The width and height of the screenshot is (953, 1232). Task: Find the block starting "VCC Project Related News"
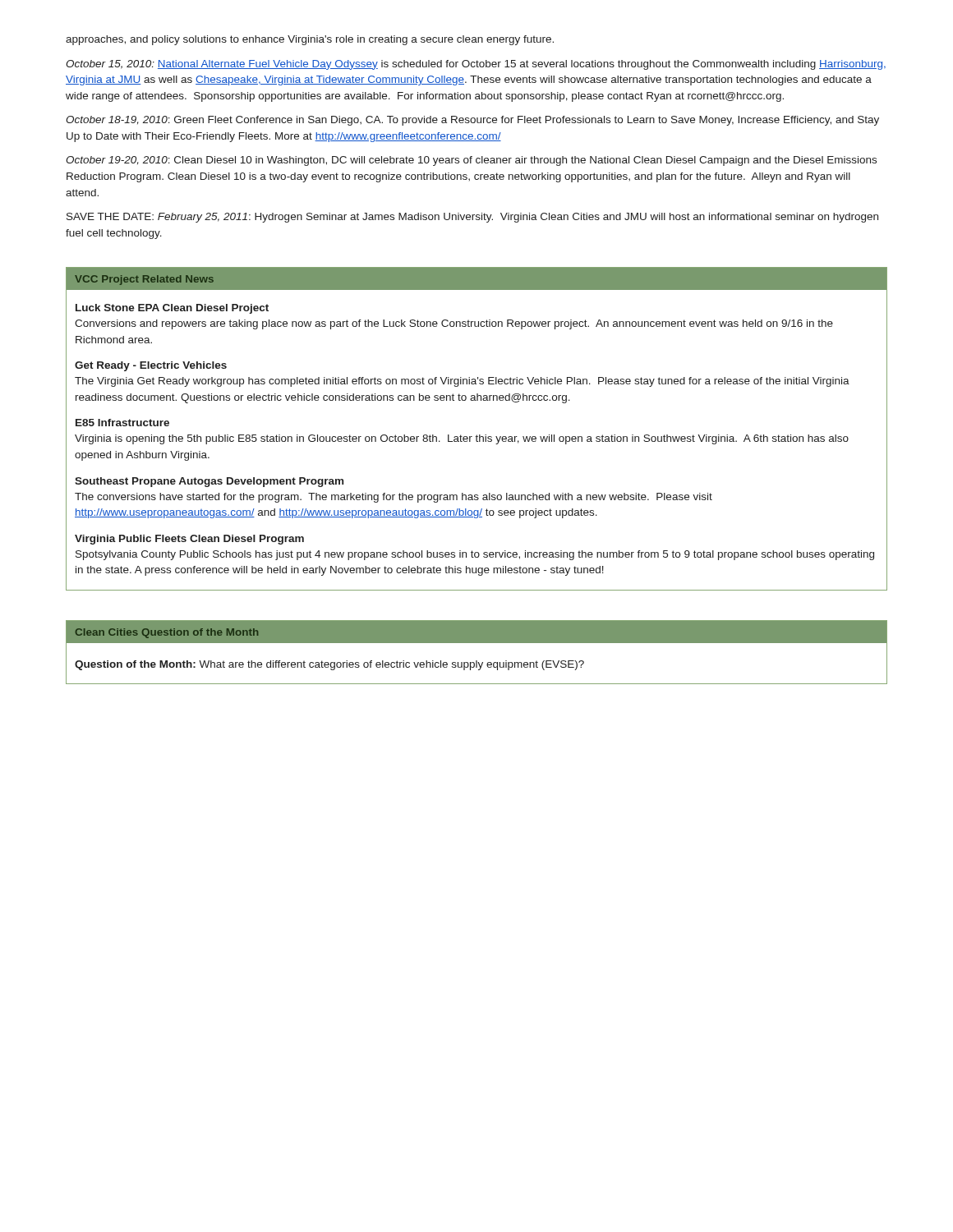point(144,279)
